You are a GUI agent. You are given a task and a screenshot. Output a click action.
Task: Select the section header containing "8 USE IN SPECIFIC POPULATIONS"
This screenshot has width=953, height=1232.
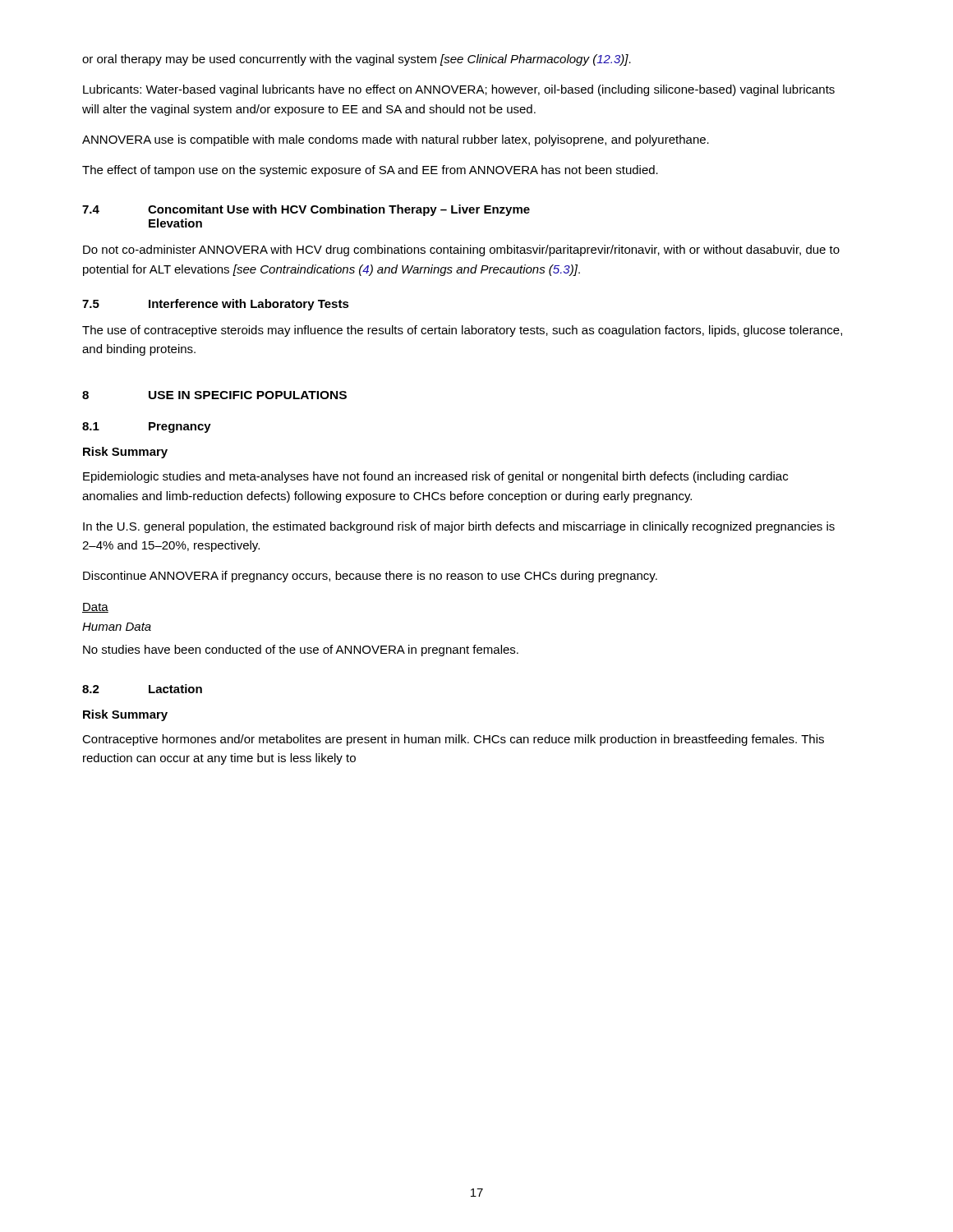point(215,395)
